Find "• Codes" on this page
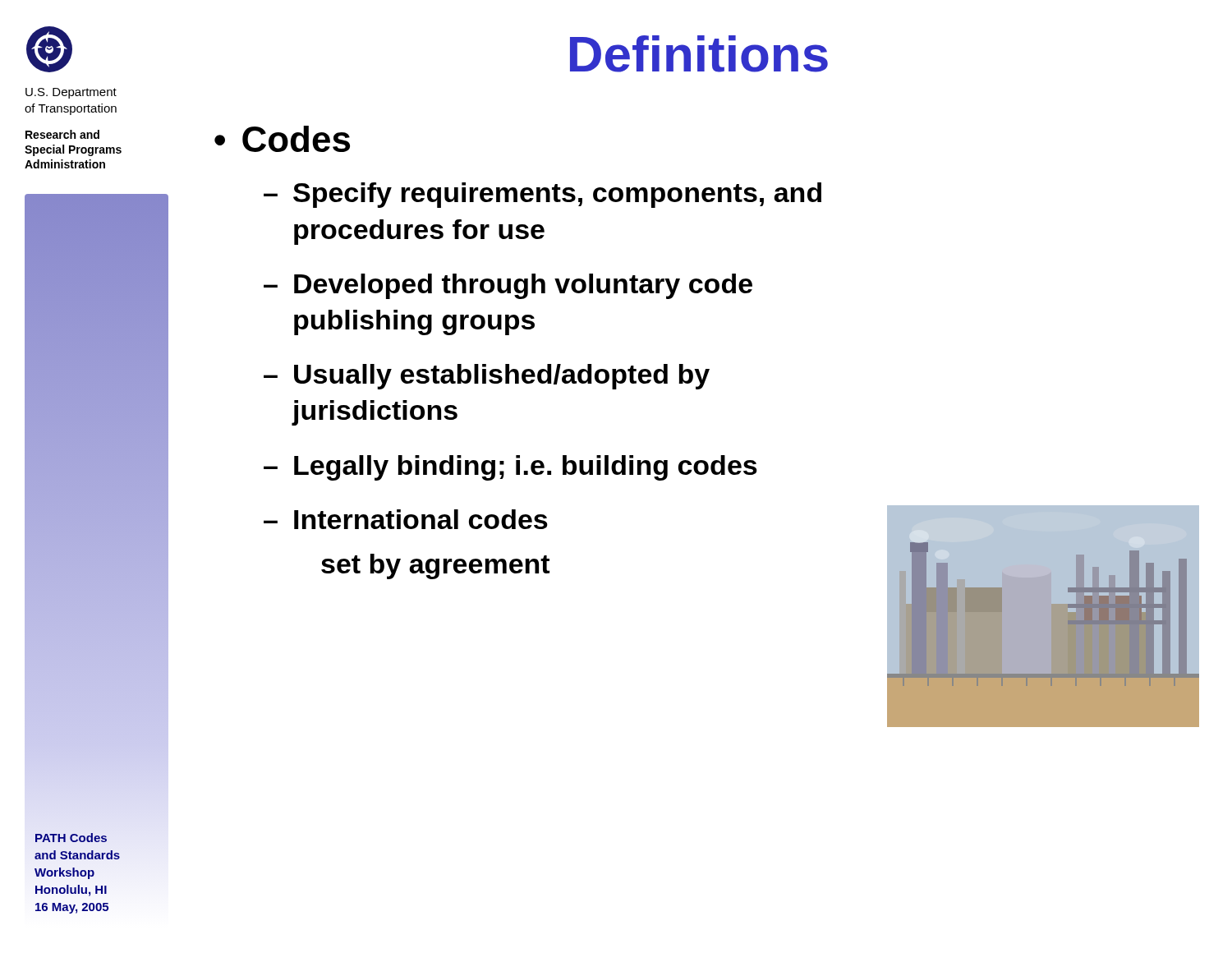Viewport: 1232px width, 953px height. (282, 140)
